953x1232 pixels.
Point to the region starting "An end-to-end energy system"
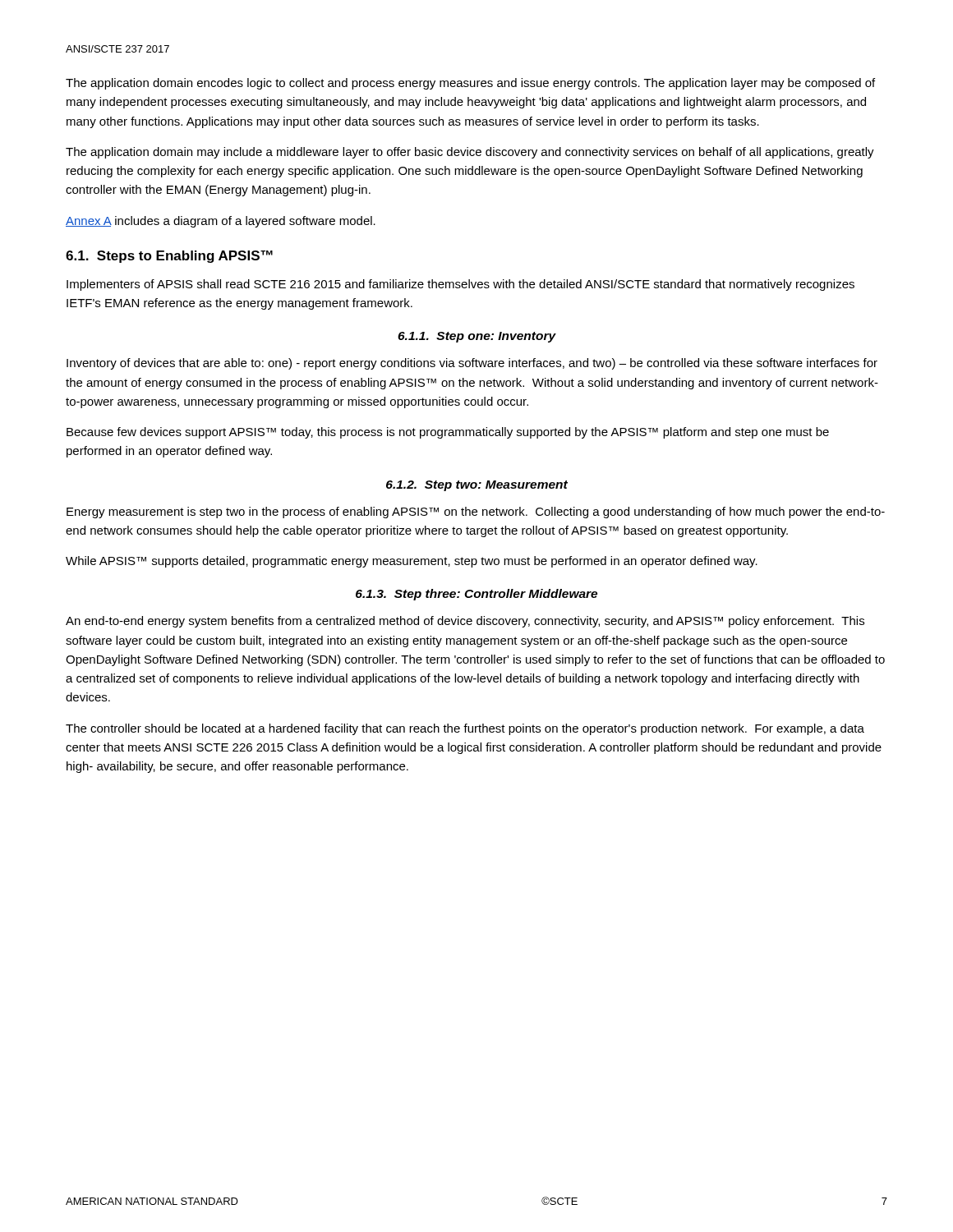(x=475, y=659)
